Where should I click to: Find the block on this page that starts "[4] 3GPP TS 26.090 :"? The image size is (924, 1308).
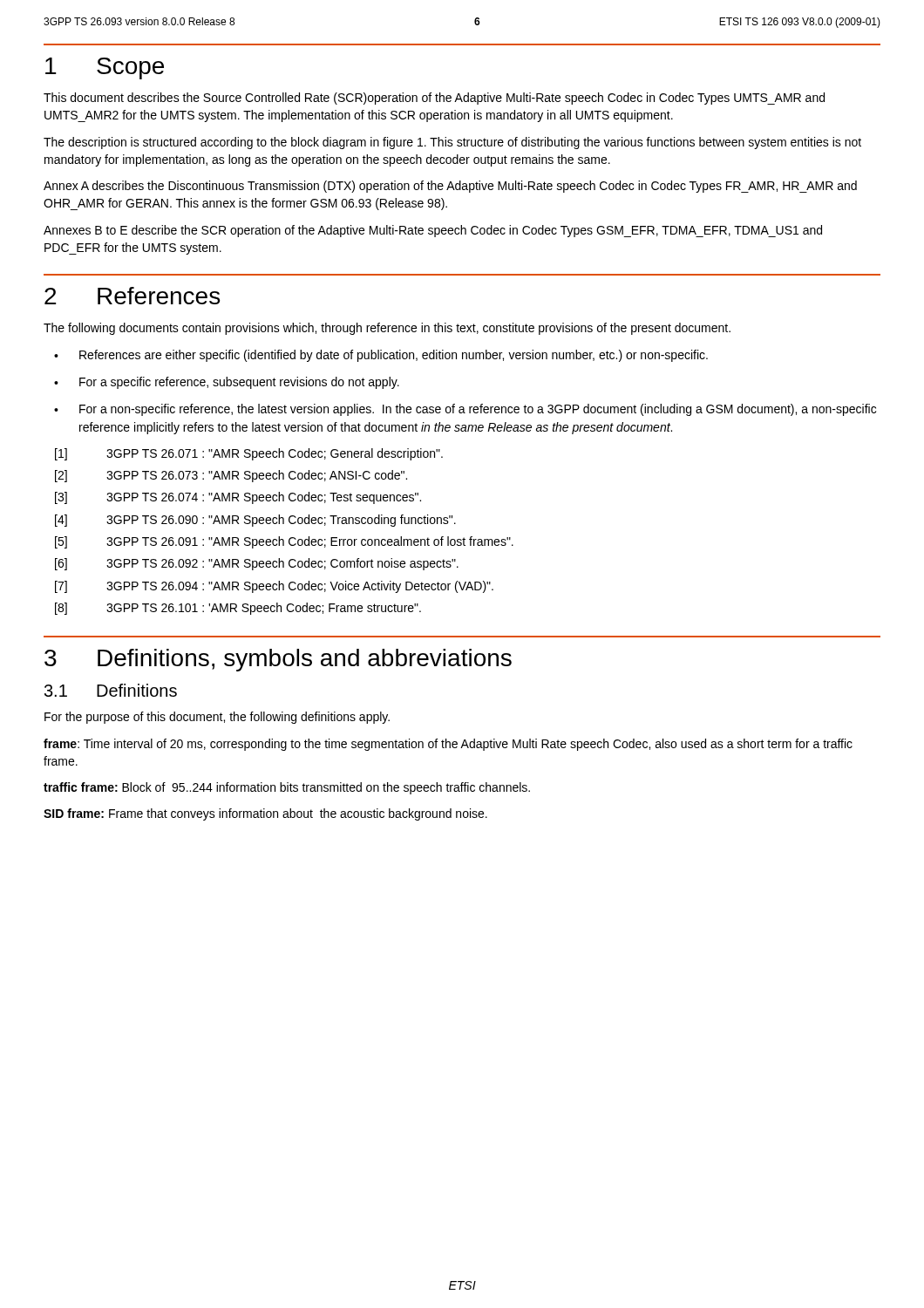point(462,520)
